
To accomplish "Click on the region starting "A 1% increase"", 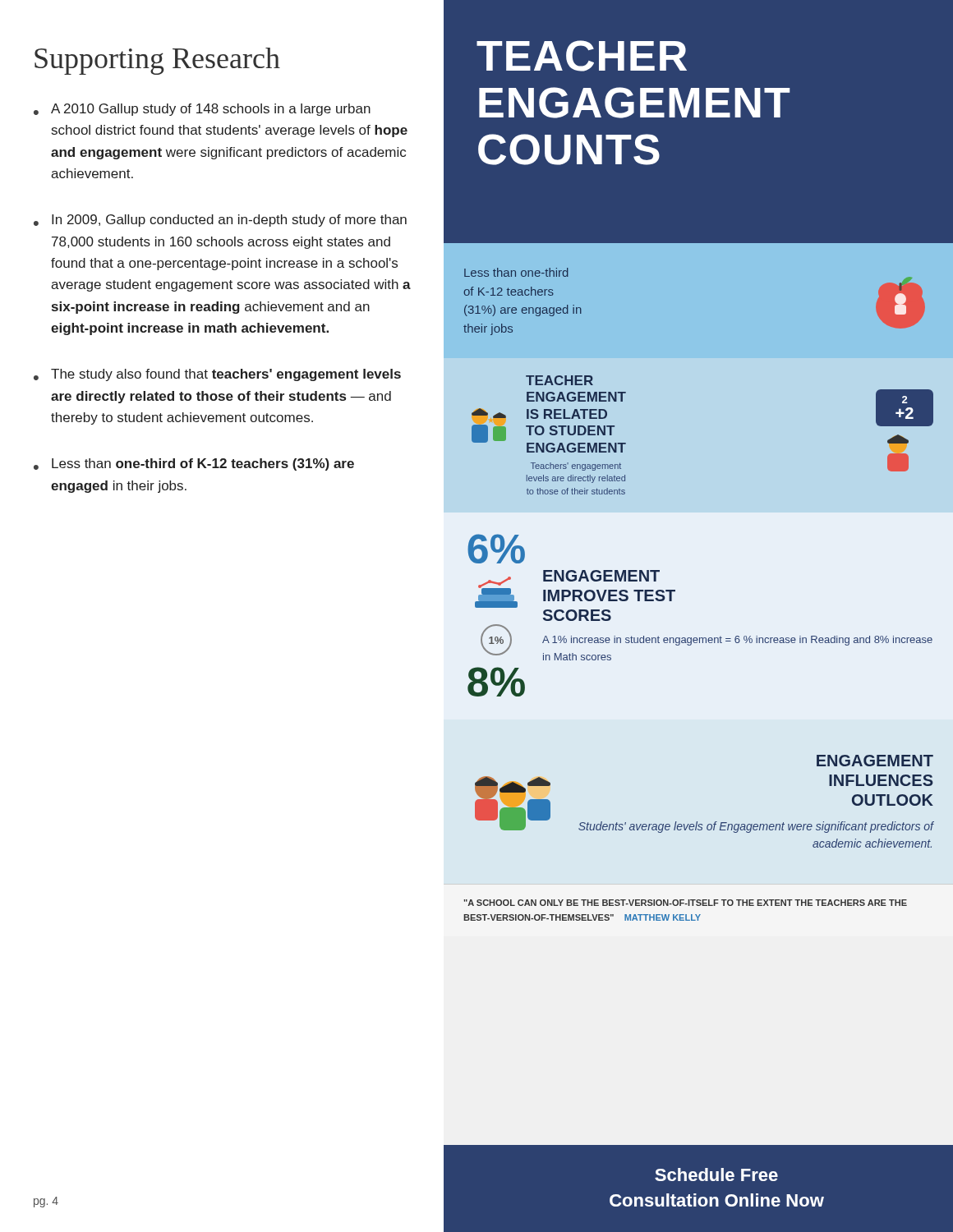I will tap(738, 649).
